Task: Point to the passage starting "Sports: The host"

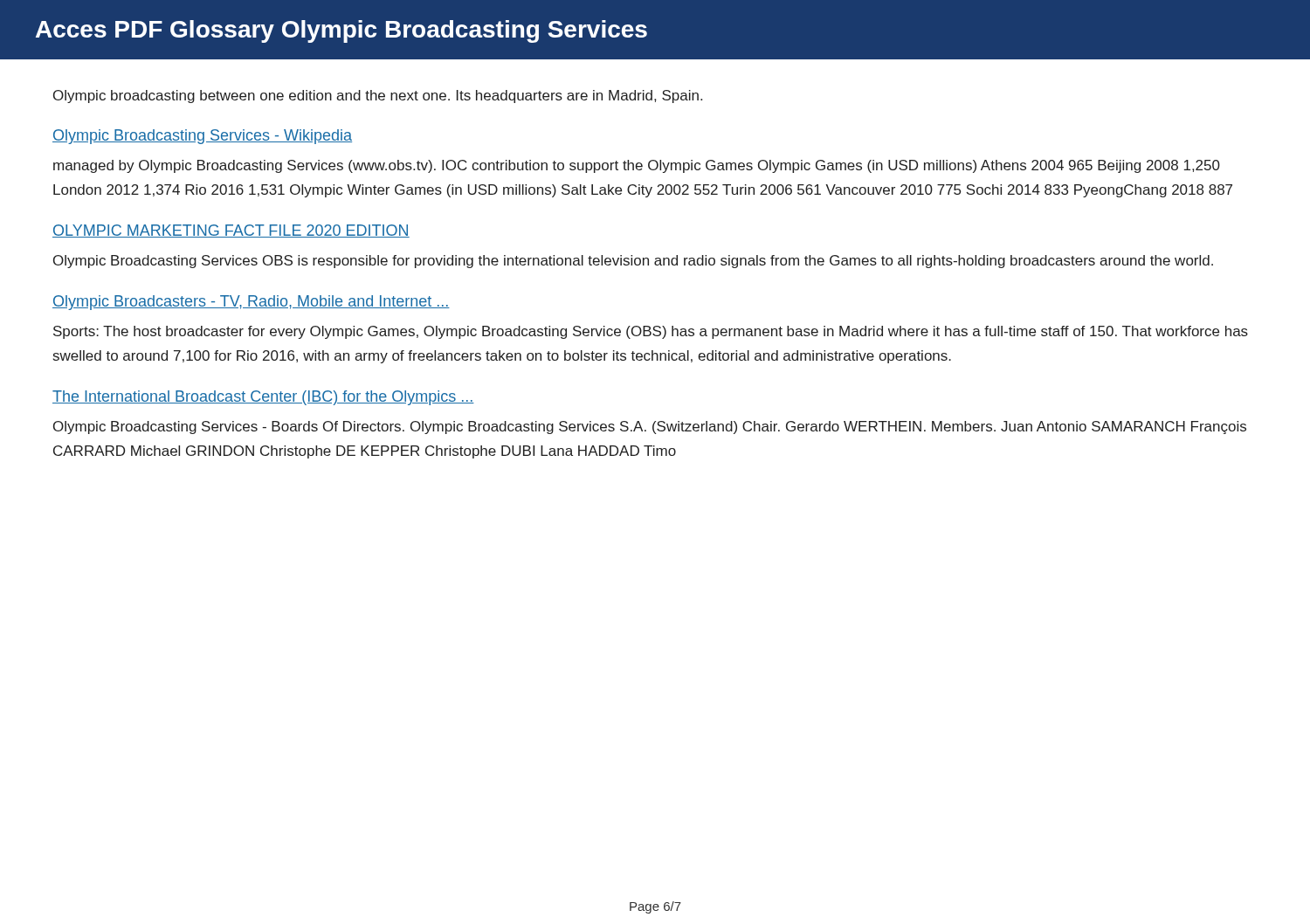Action: 650,344
